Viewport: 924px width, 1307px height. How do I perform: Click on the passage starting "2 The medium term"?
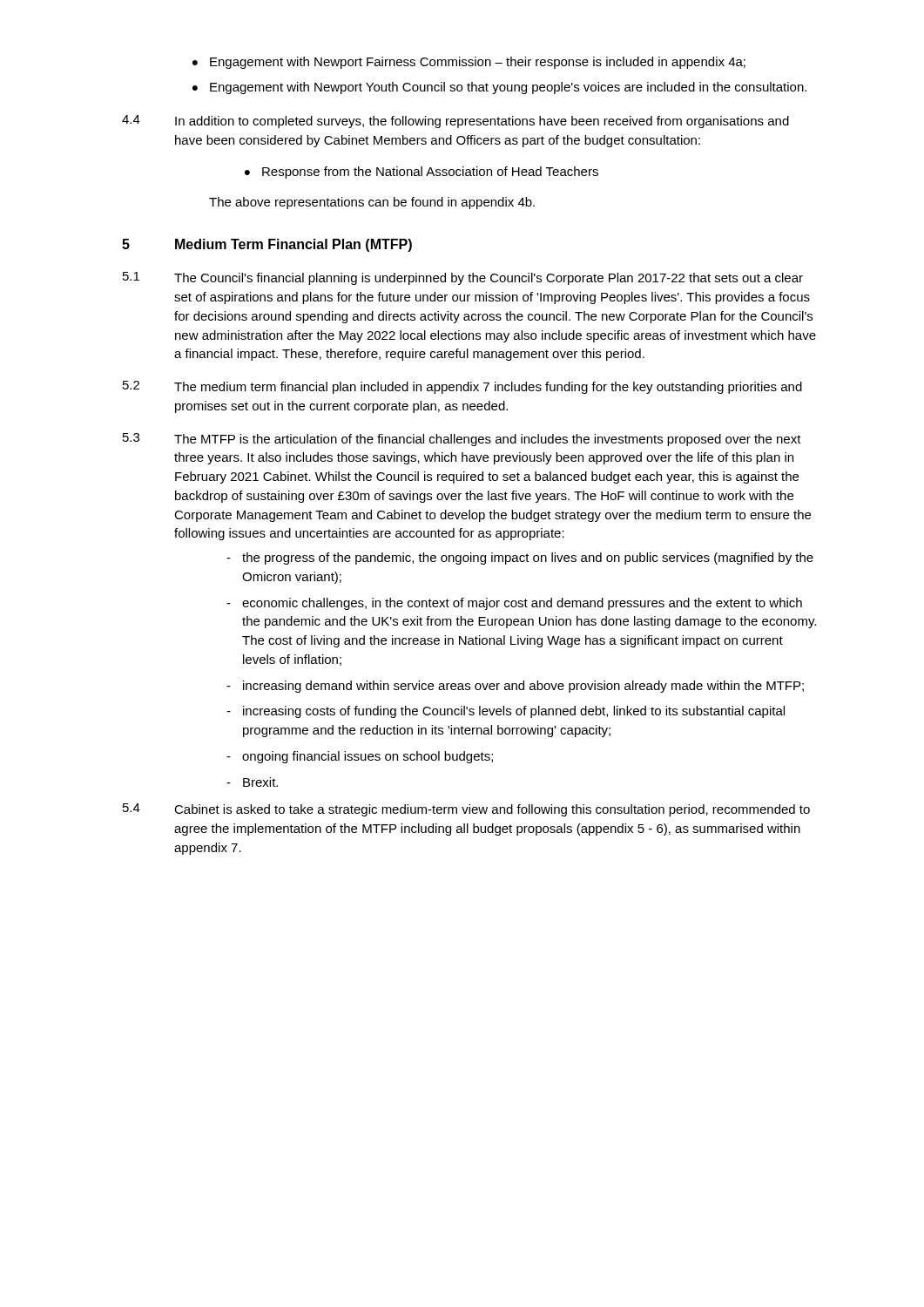coord(471,396)
